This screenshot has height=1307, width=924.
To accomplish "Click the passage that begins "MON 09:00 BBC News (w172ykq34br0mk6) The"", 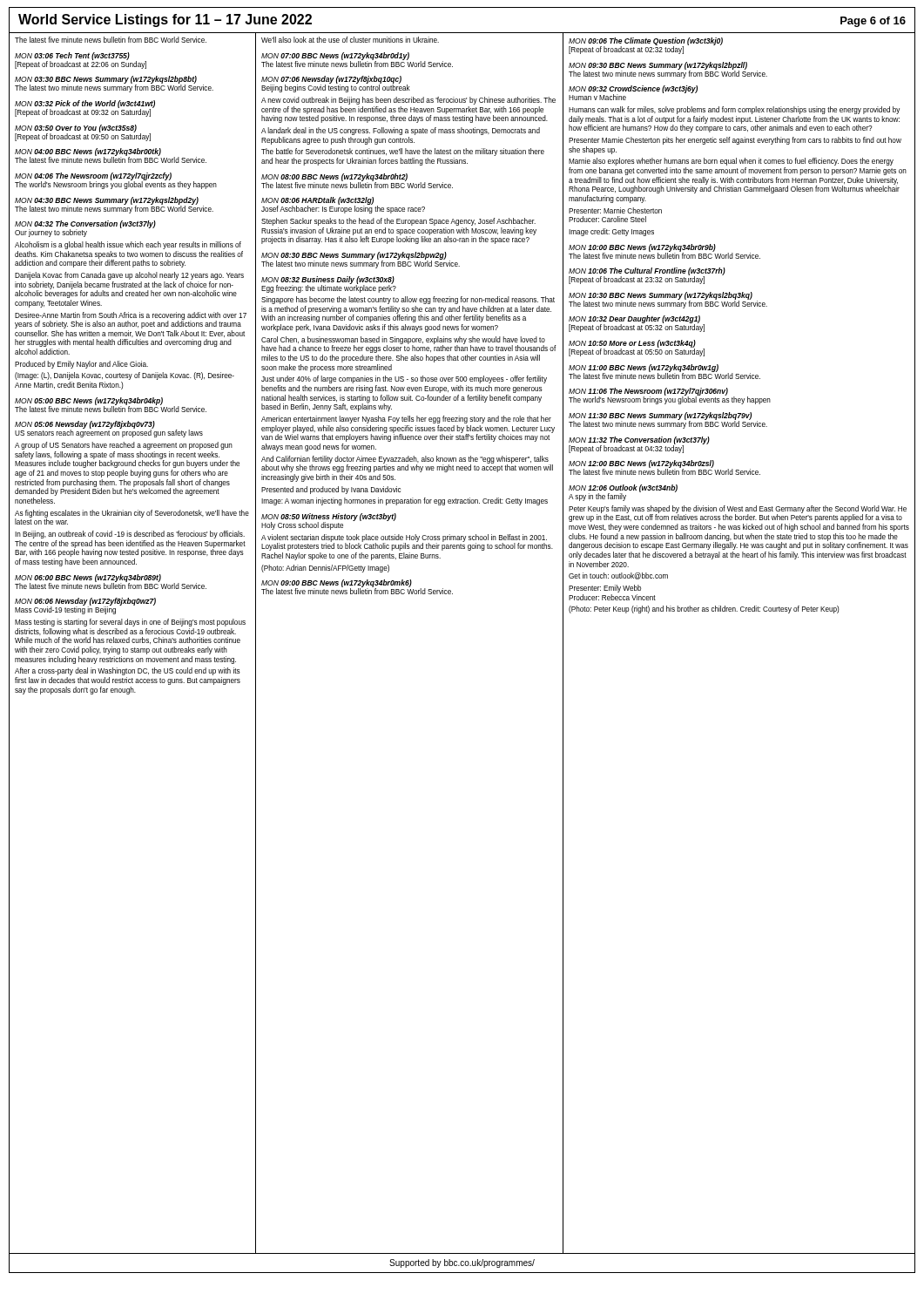I will point(409,588).
